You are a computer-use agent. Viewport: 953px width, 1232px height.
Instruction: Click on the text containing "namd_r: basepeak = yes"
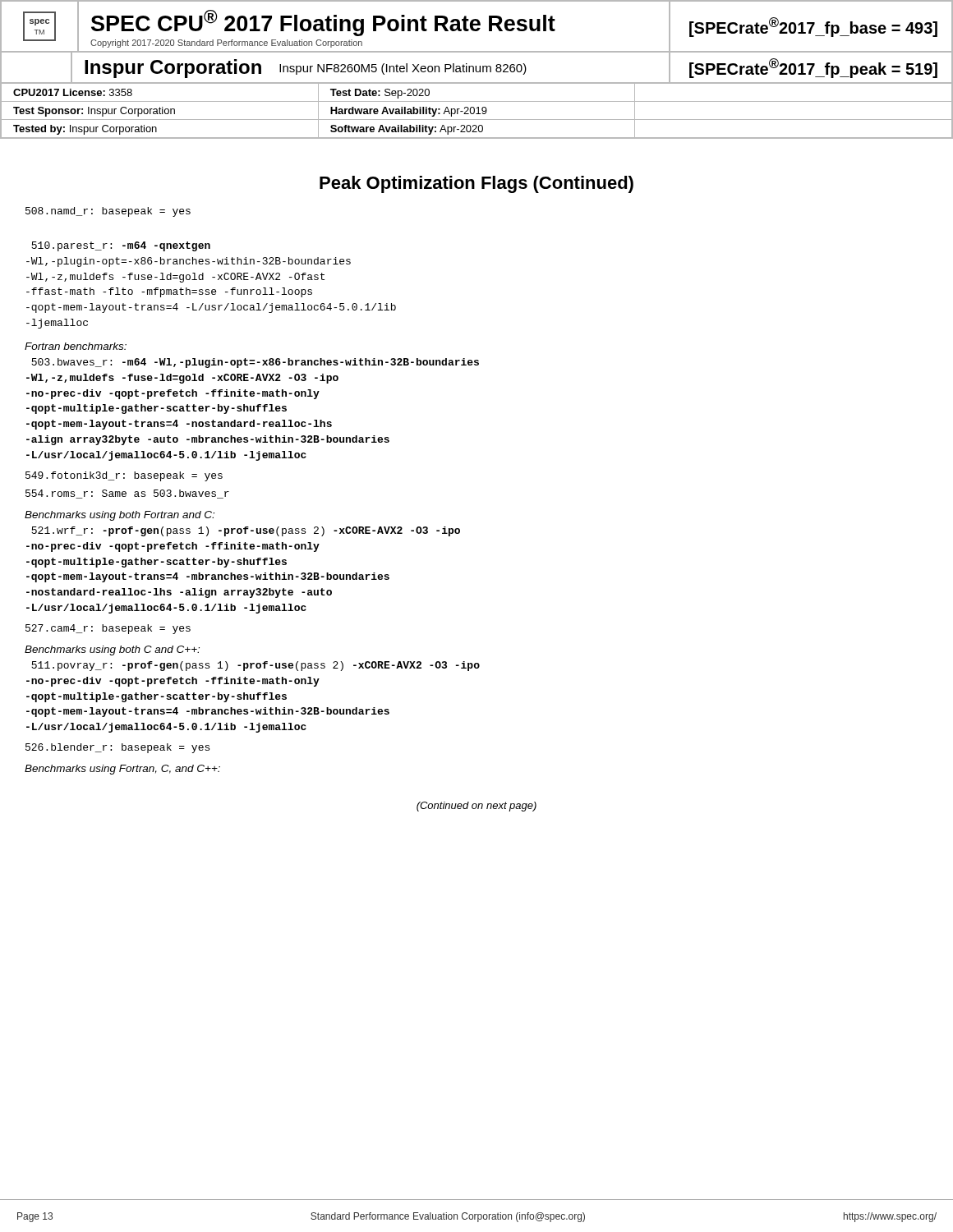(108, 212)
